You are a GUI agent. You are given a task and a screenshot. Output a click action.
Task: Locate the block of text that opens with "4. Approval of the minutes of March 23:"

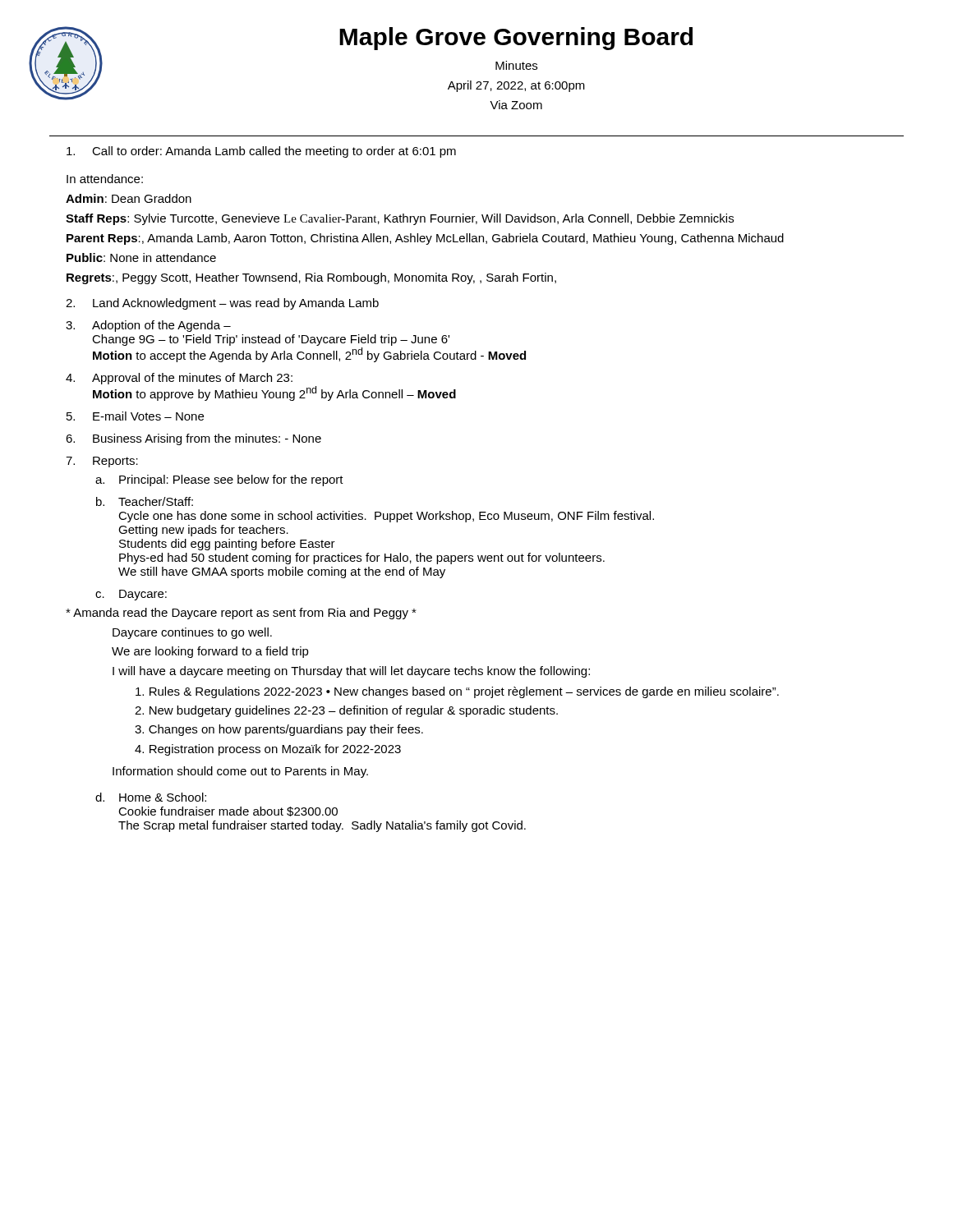click(x=179, y=379)
